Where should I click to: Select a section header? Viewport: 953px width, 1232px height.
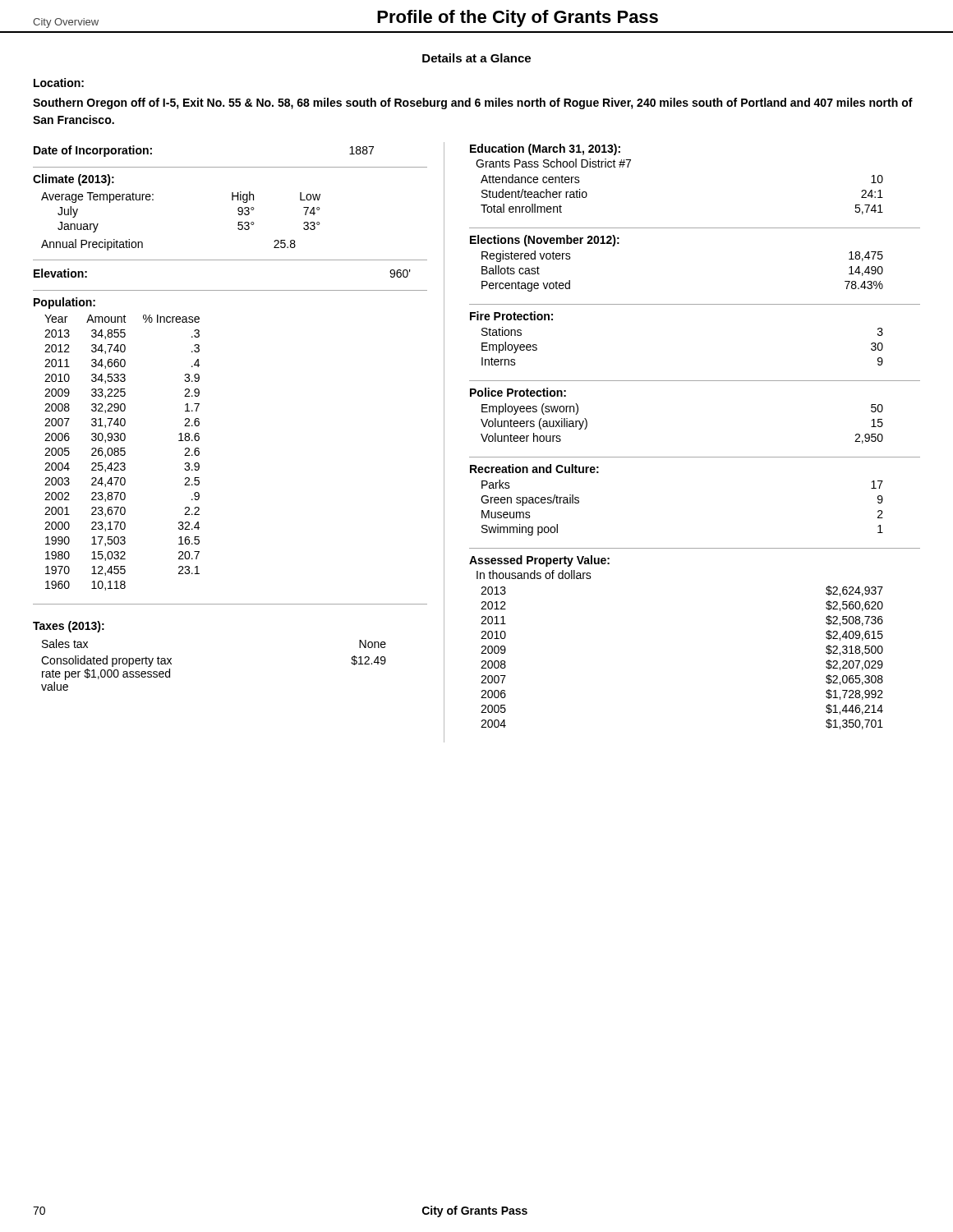coord(59,83)
